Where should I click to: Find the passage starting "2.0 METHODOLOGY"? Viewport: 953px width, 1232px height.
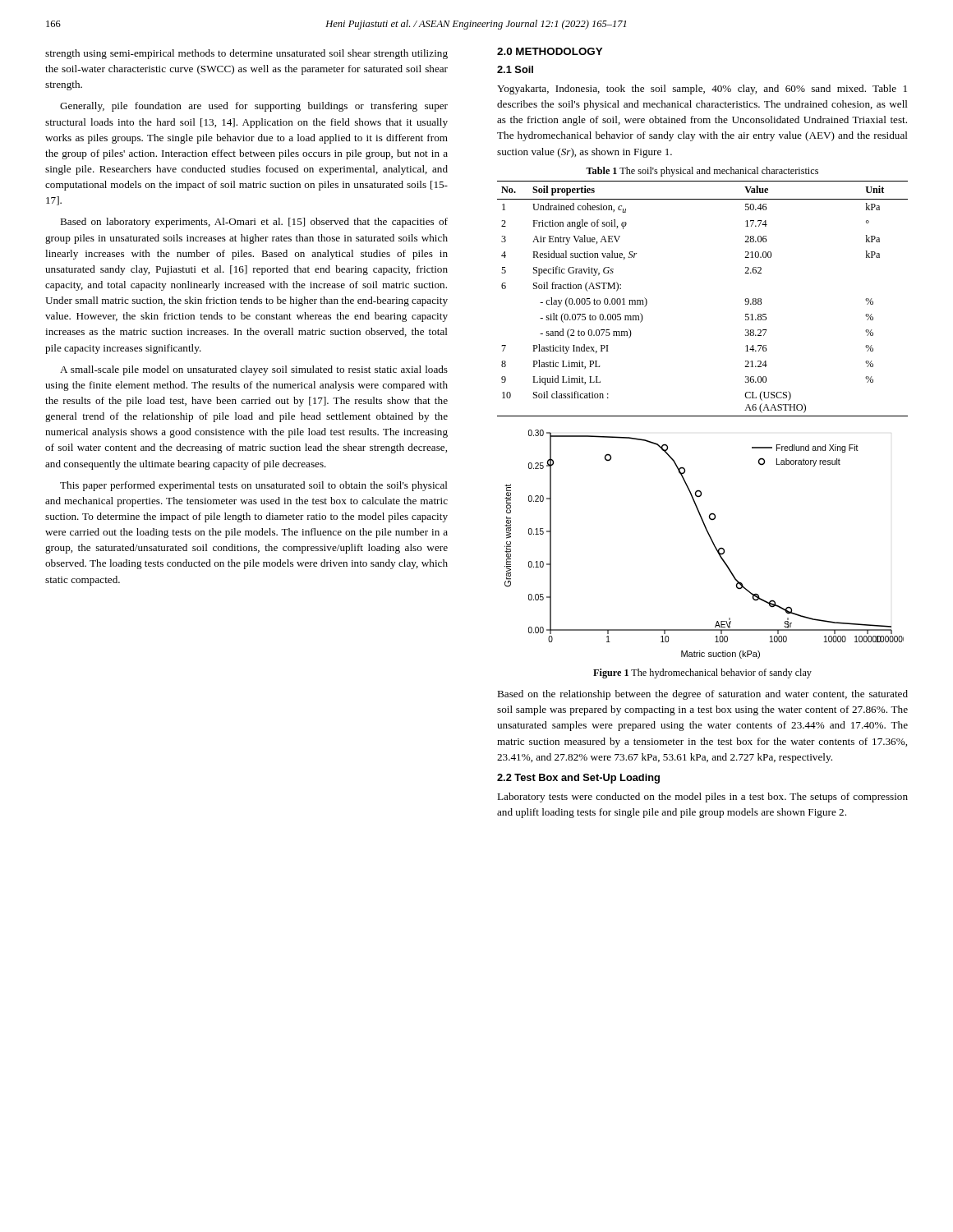(550, 51)
